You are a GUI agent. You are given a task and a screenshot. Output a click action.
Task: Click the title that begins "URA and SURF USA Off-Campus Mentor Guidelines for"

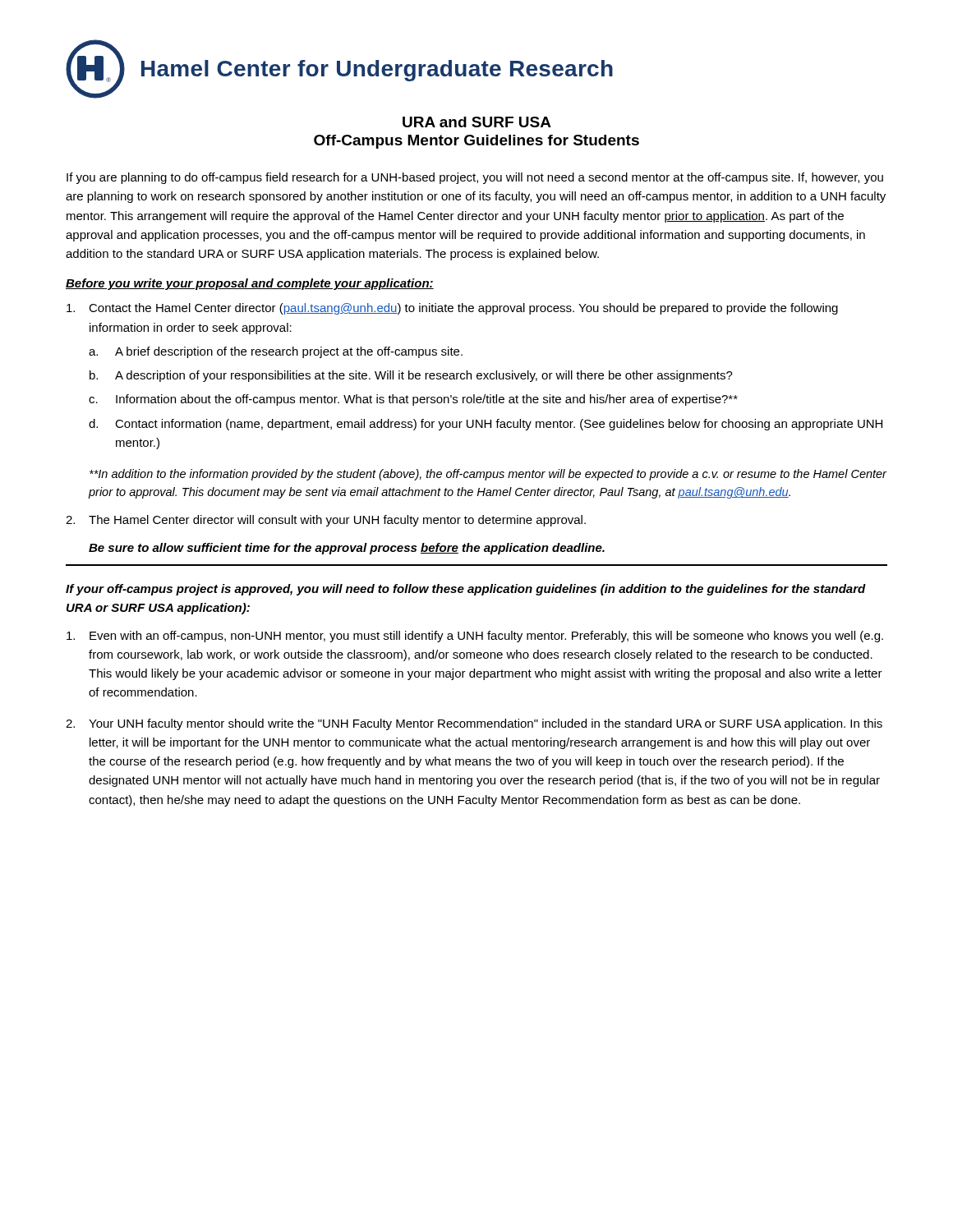click(476, 131)
